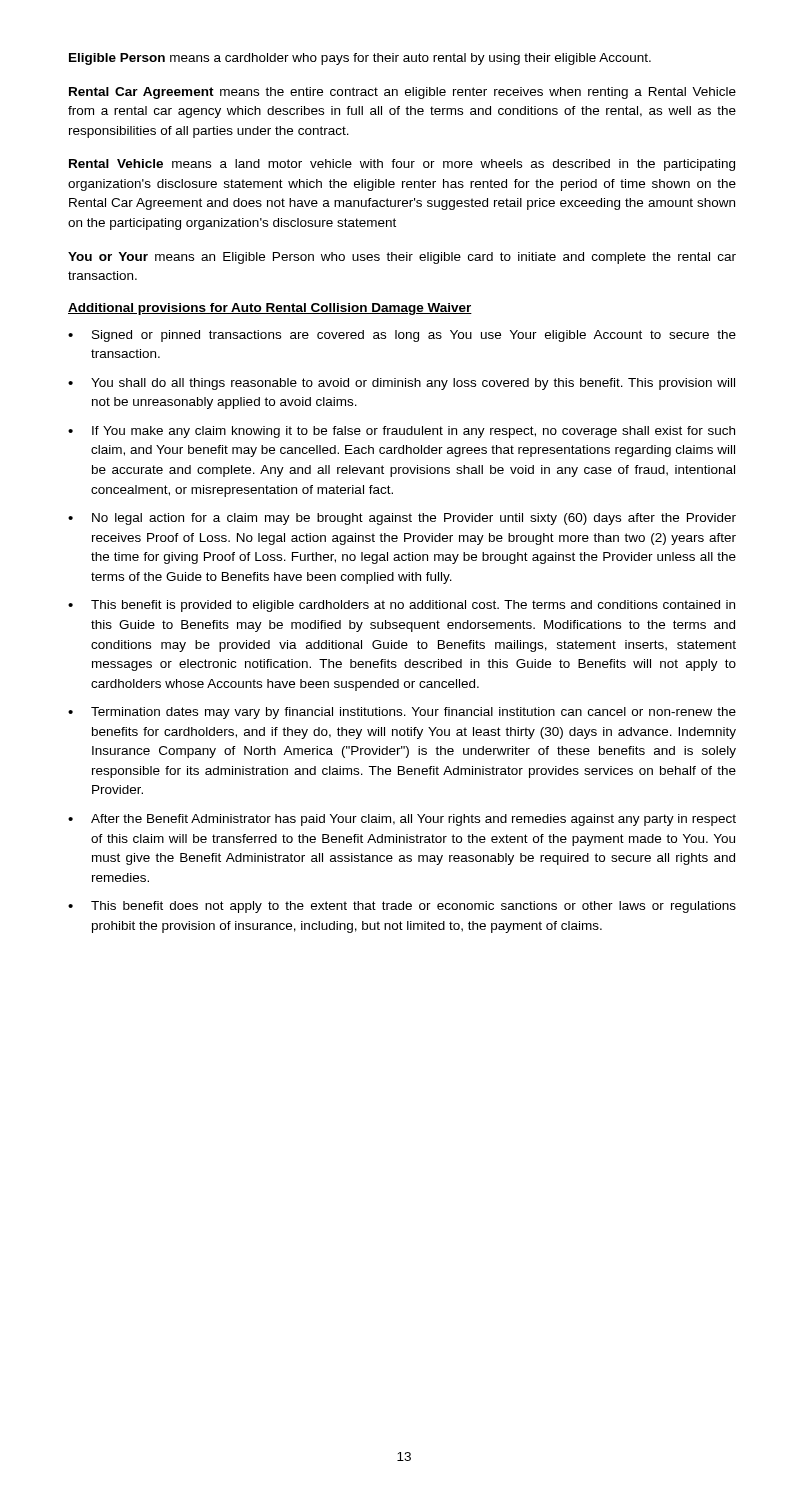The width and height of the screenshot is (808, 1500).
Task: Point to the element starting "• Termination dates may vary by"
Action: 402,751
